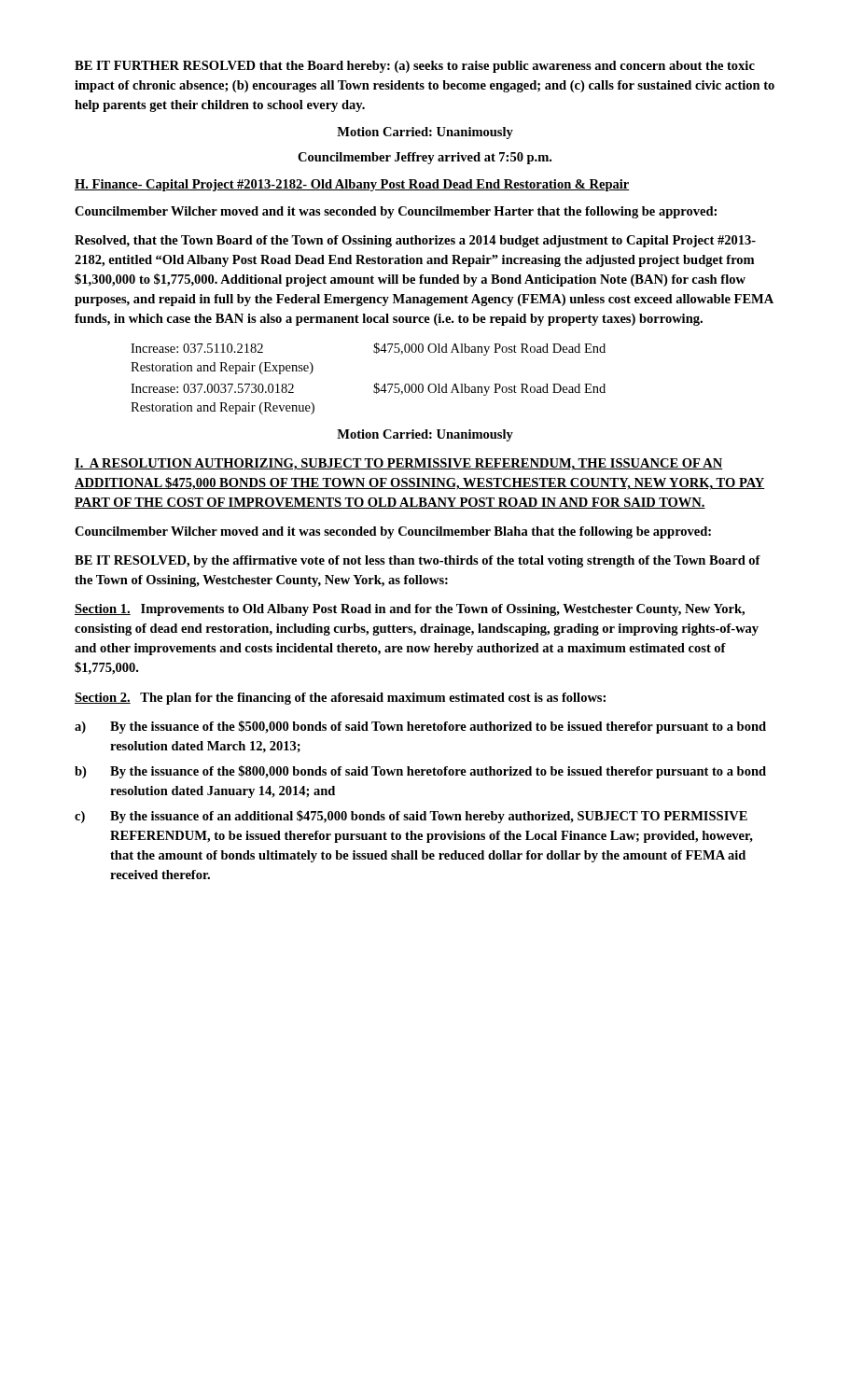Click the passage that begins "Resolved, that the Town Board of the"
The width and height of the screenshot is (850, 1400).
pyautogui.click(x=424, y=279)
